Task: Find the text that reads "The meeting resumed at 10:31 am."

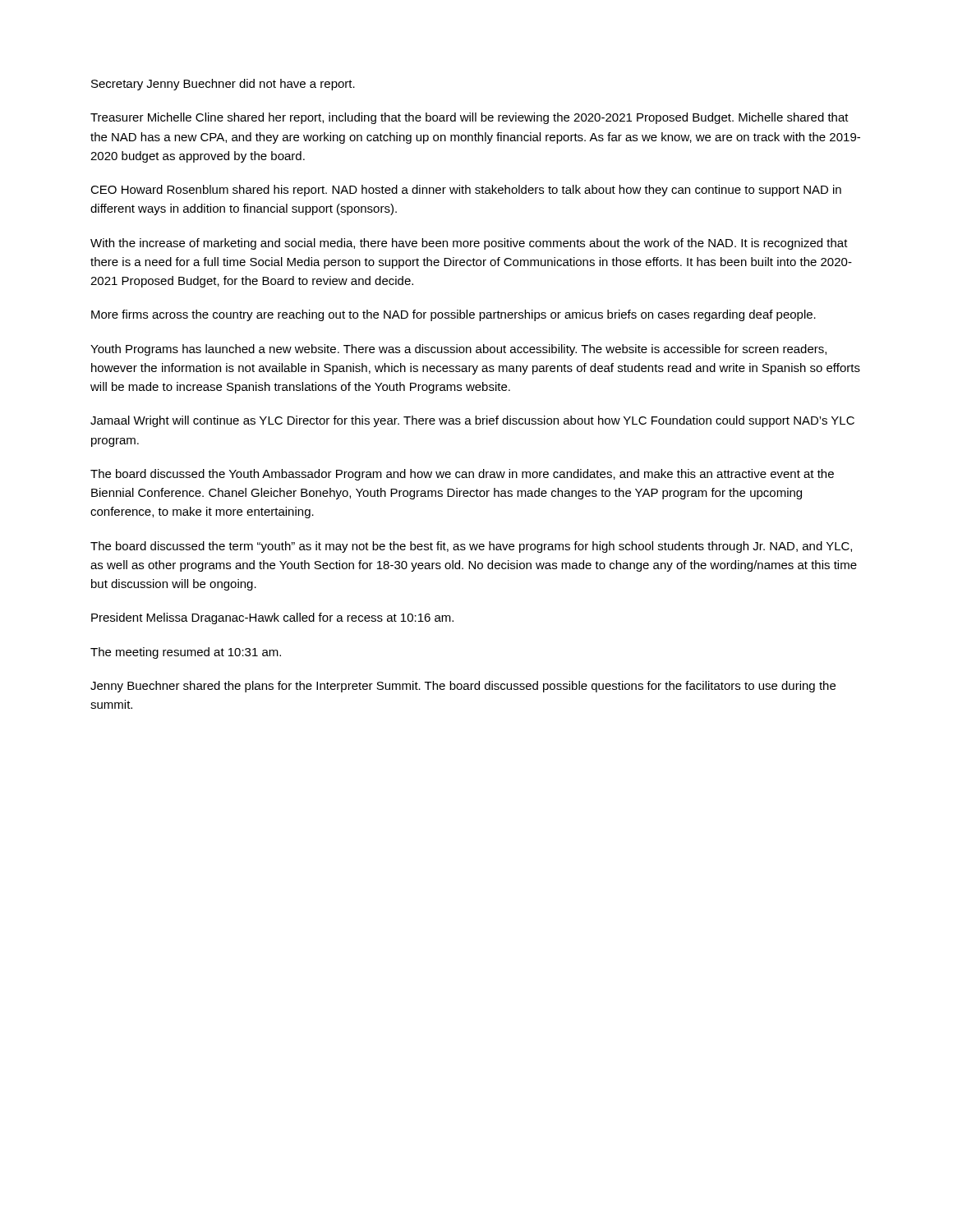Action: click(186, 651)
